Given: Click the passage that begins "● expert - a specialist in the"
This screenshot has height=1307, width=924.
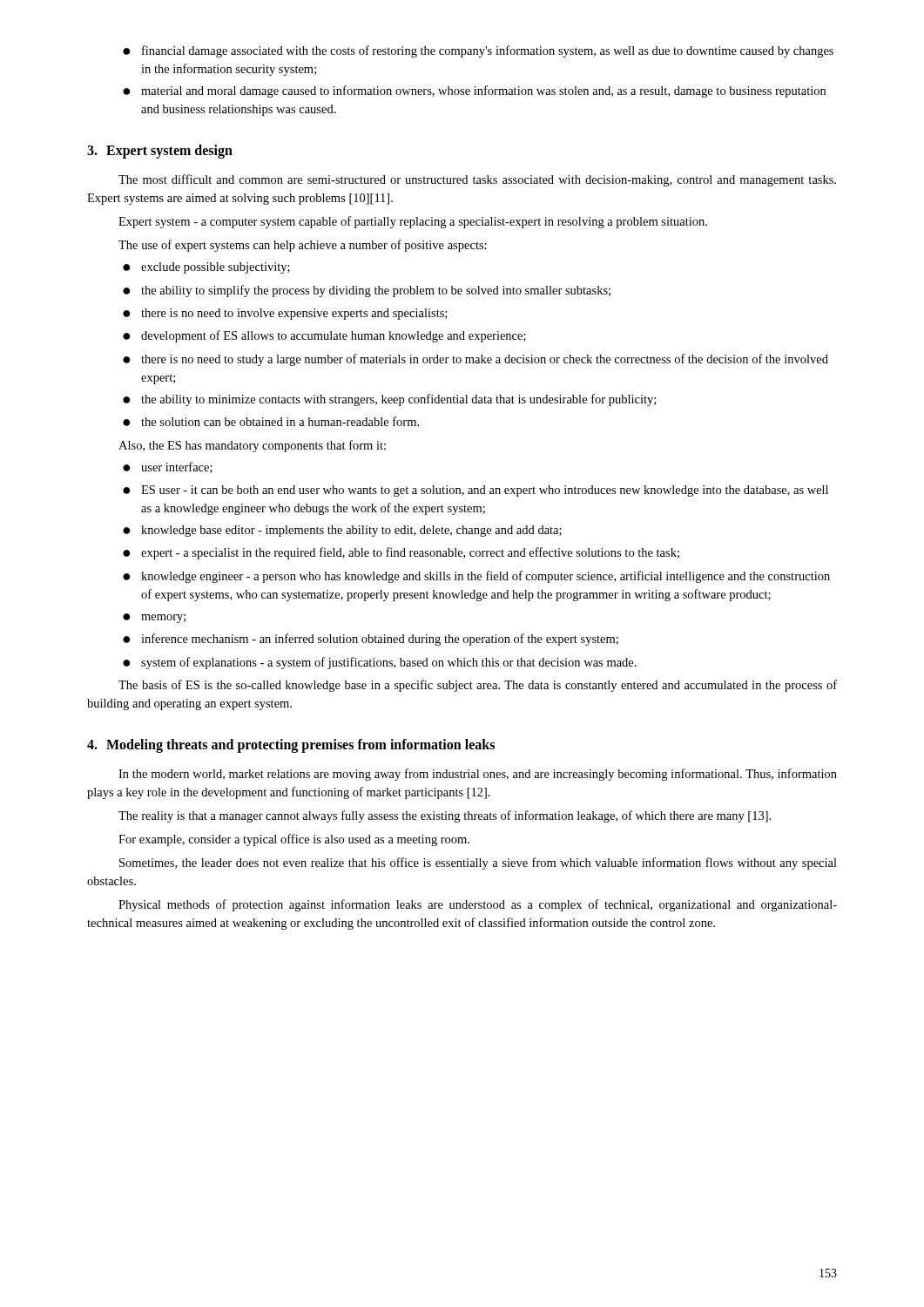Looking at the screenshot, I should pyautogui.click(x=479, y=554).
